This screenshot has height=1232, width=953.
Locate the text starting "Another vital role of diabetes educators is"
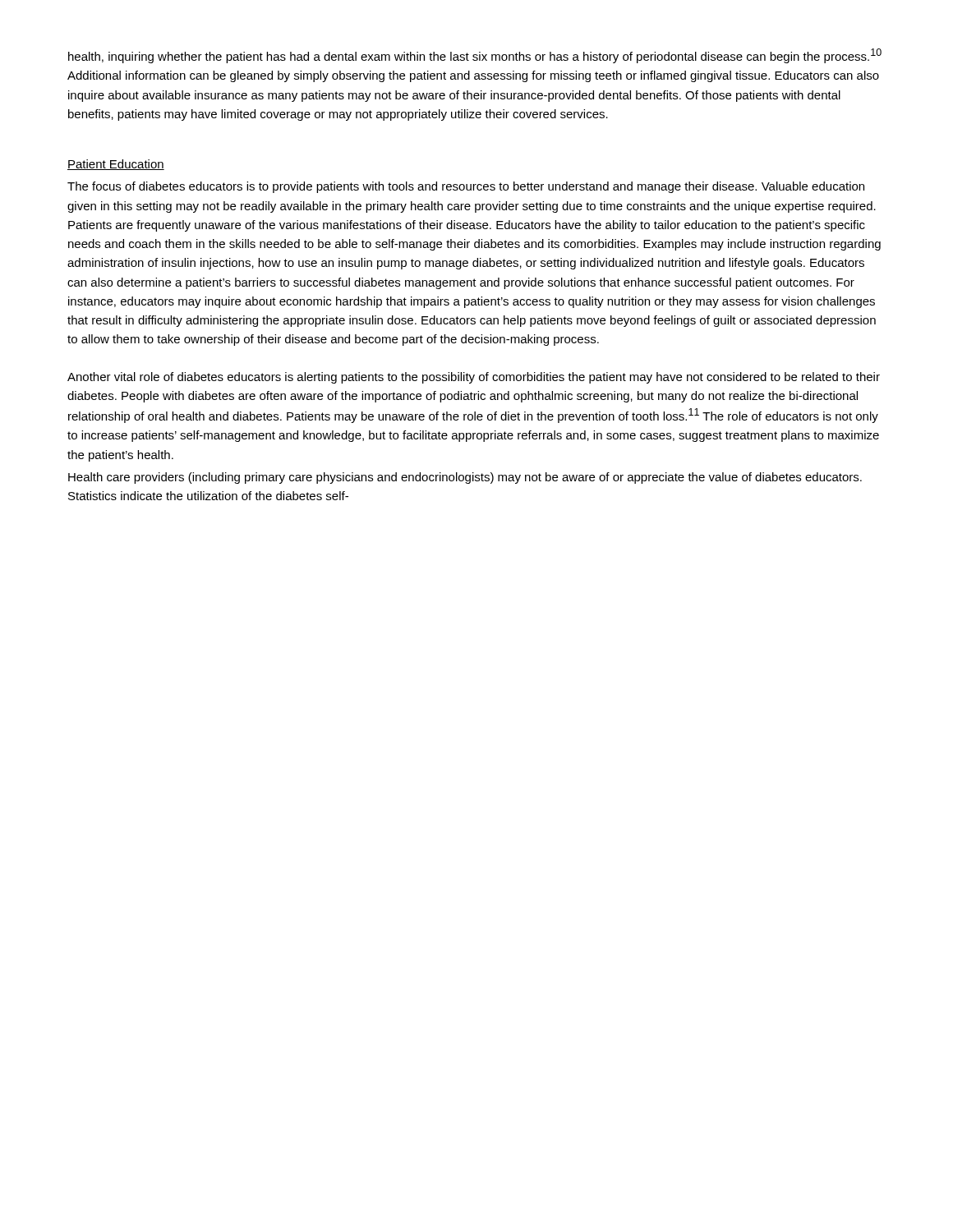(x=476, y=415)
